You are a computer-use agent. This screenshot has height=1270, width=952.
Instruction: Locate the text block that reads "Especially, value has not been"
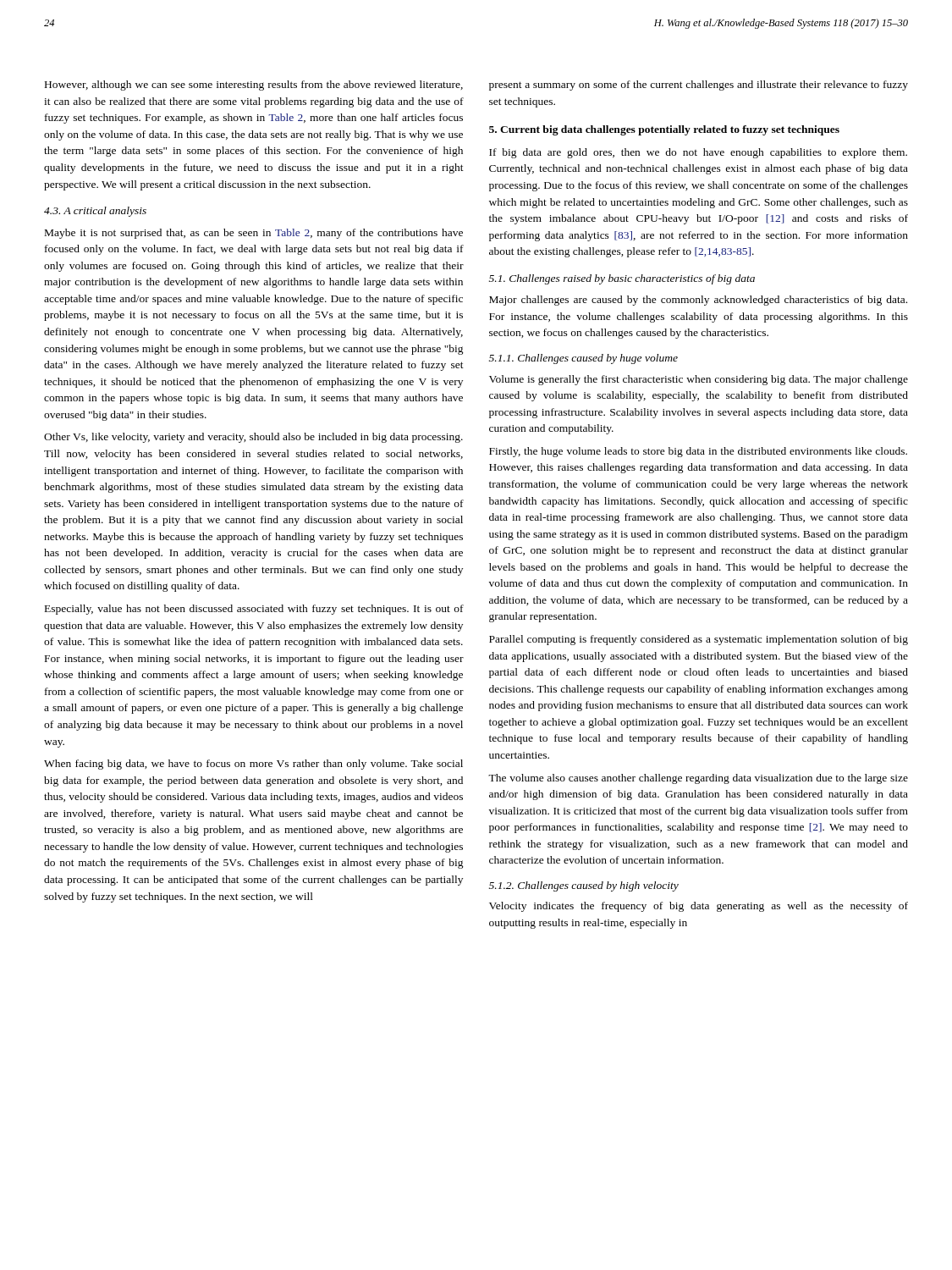pos(254,675)
